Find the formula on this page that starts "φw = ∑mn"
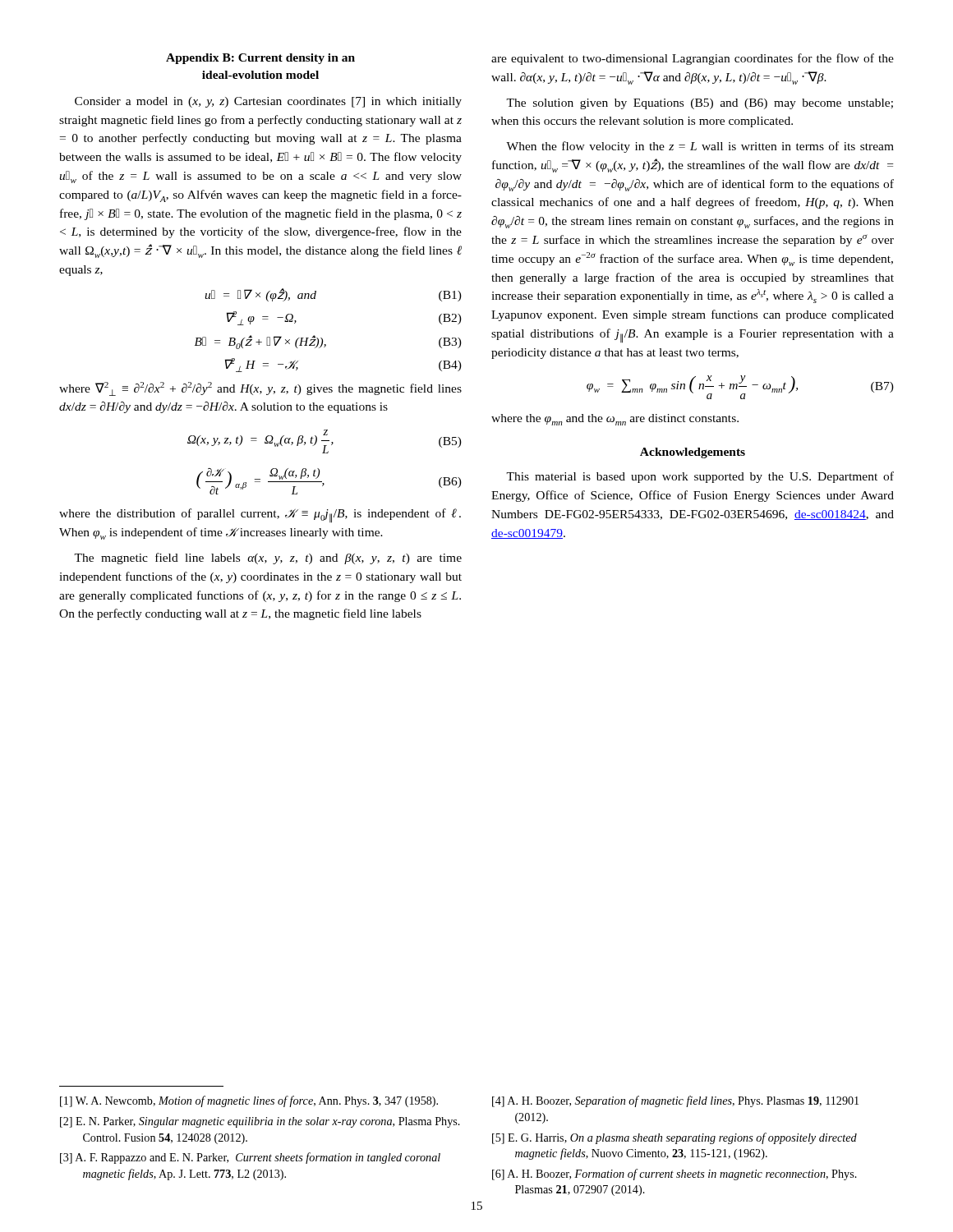This screenshot has height=1232, width=953. [x=693, y=386]
